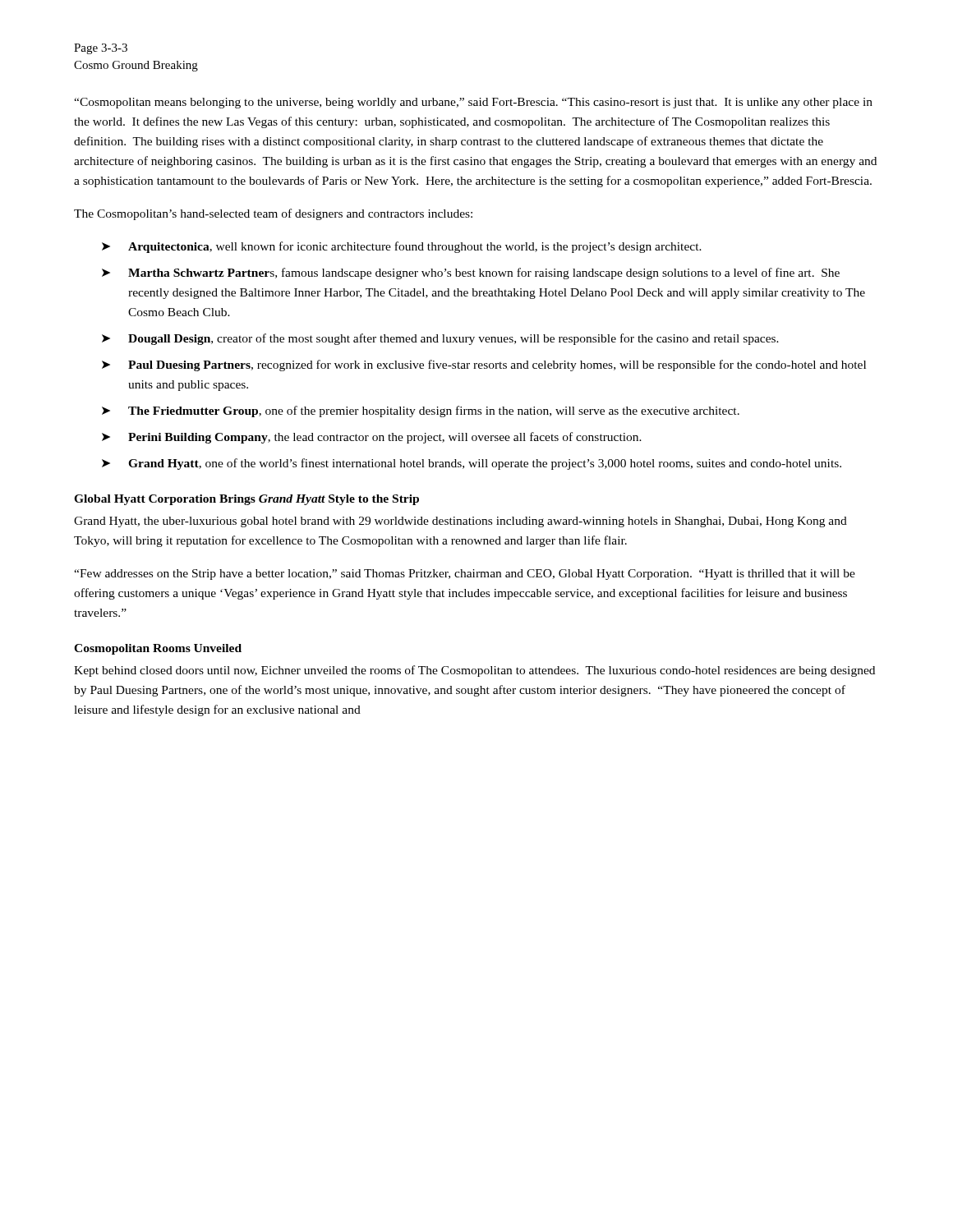Find the list item that says "➤ Perini Building Company, the"
The height and width of the screenshot is (1232, 953).
point(490,437)
